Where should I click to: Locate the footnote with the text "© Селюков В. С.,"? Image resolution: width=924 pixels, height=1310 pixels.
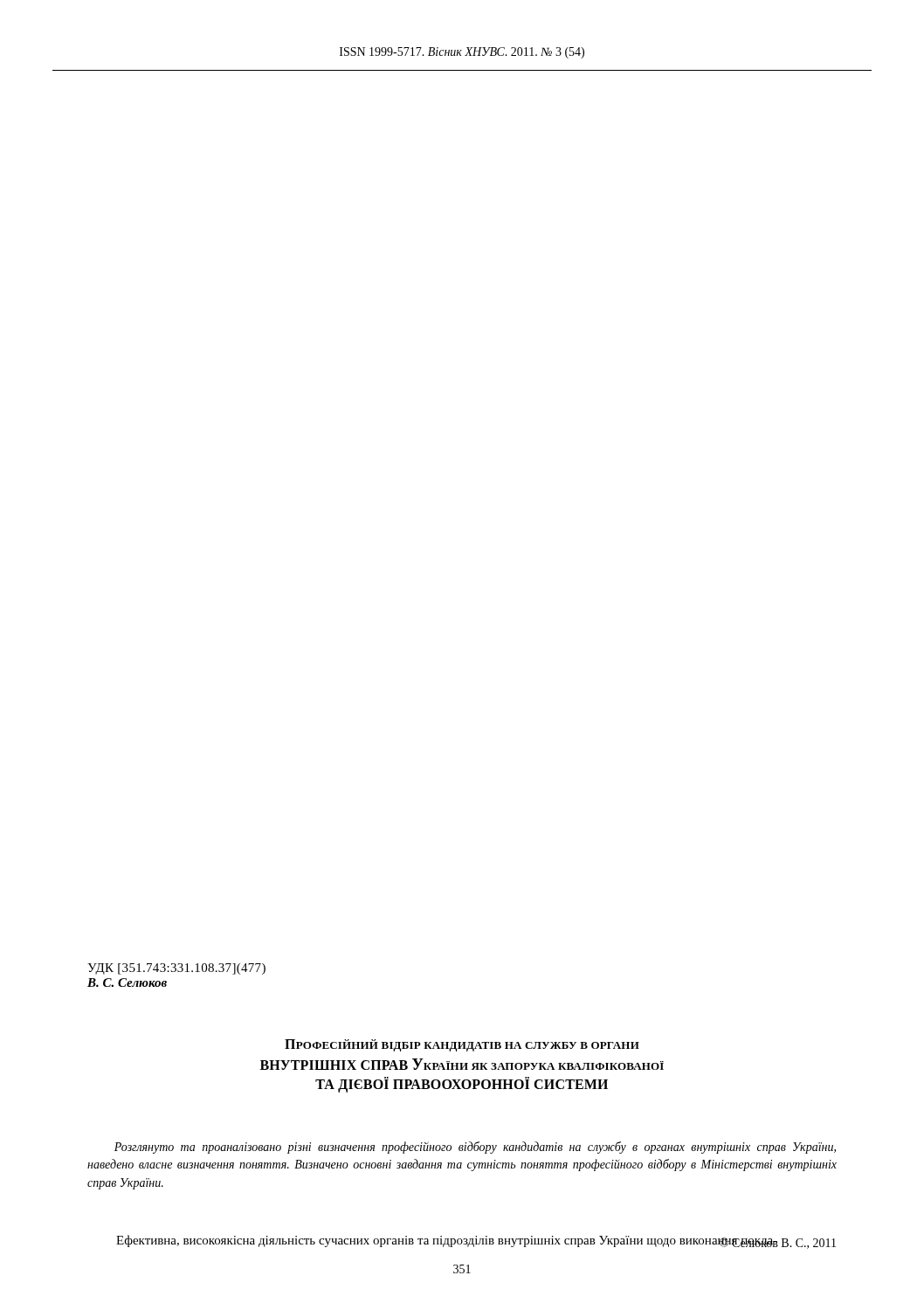point(778,1243)
